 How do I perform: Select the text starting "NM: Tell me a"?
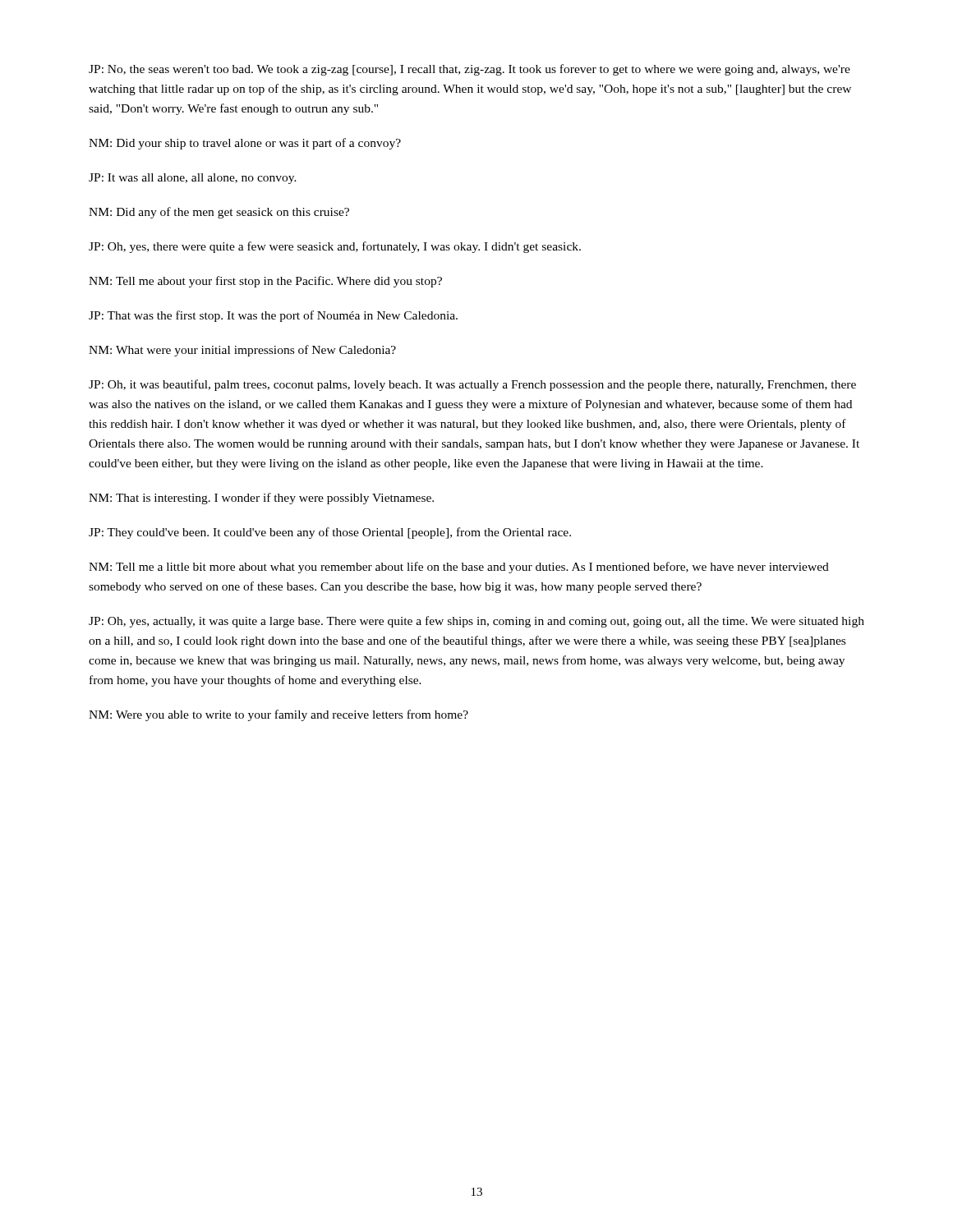459,576
